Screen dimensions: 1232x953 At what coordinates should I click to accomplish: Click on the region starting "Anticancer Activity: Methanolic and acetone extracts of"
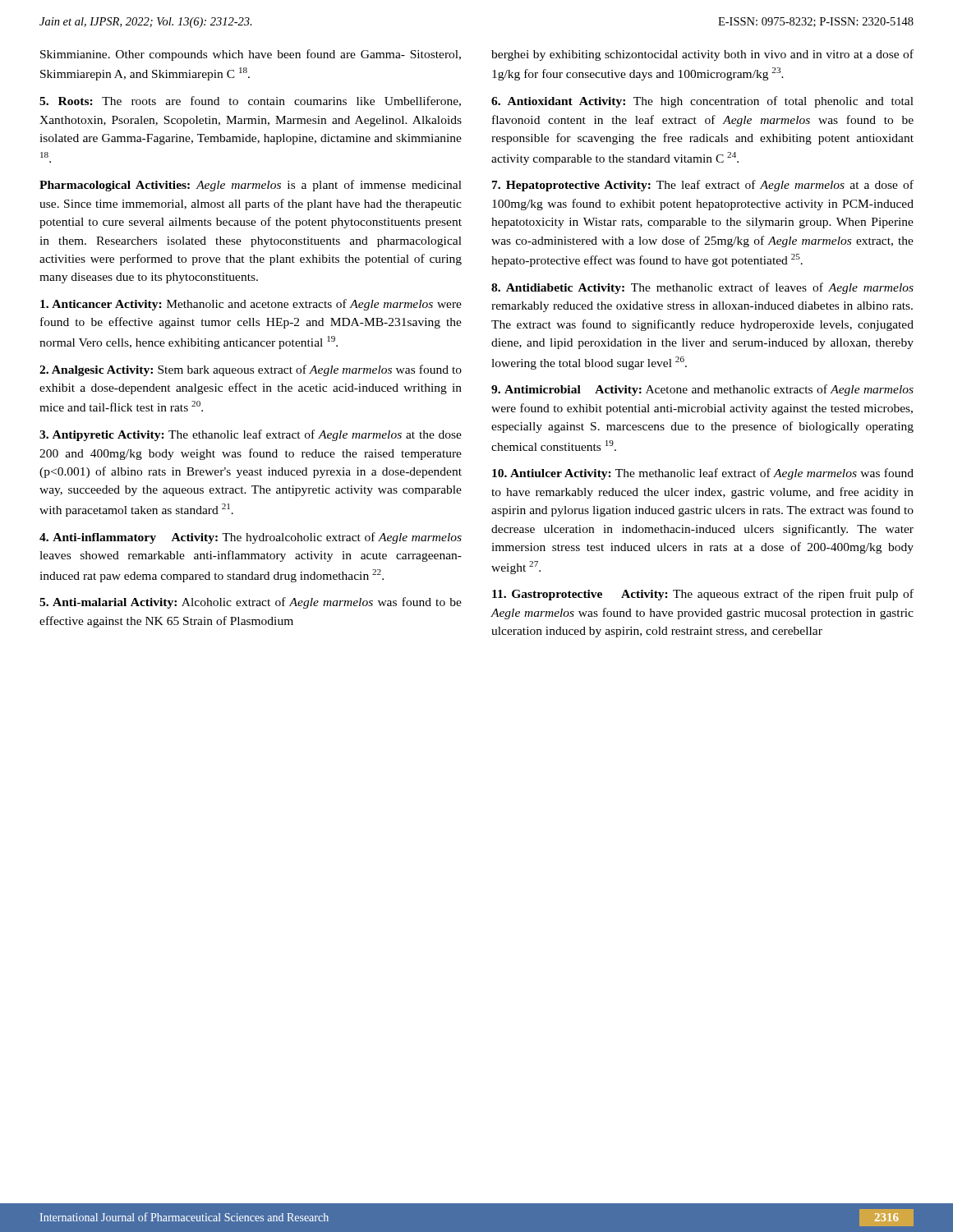point(251,323)
